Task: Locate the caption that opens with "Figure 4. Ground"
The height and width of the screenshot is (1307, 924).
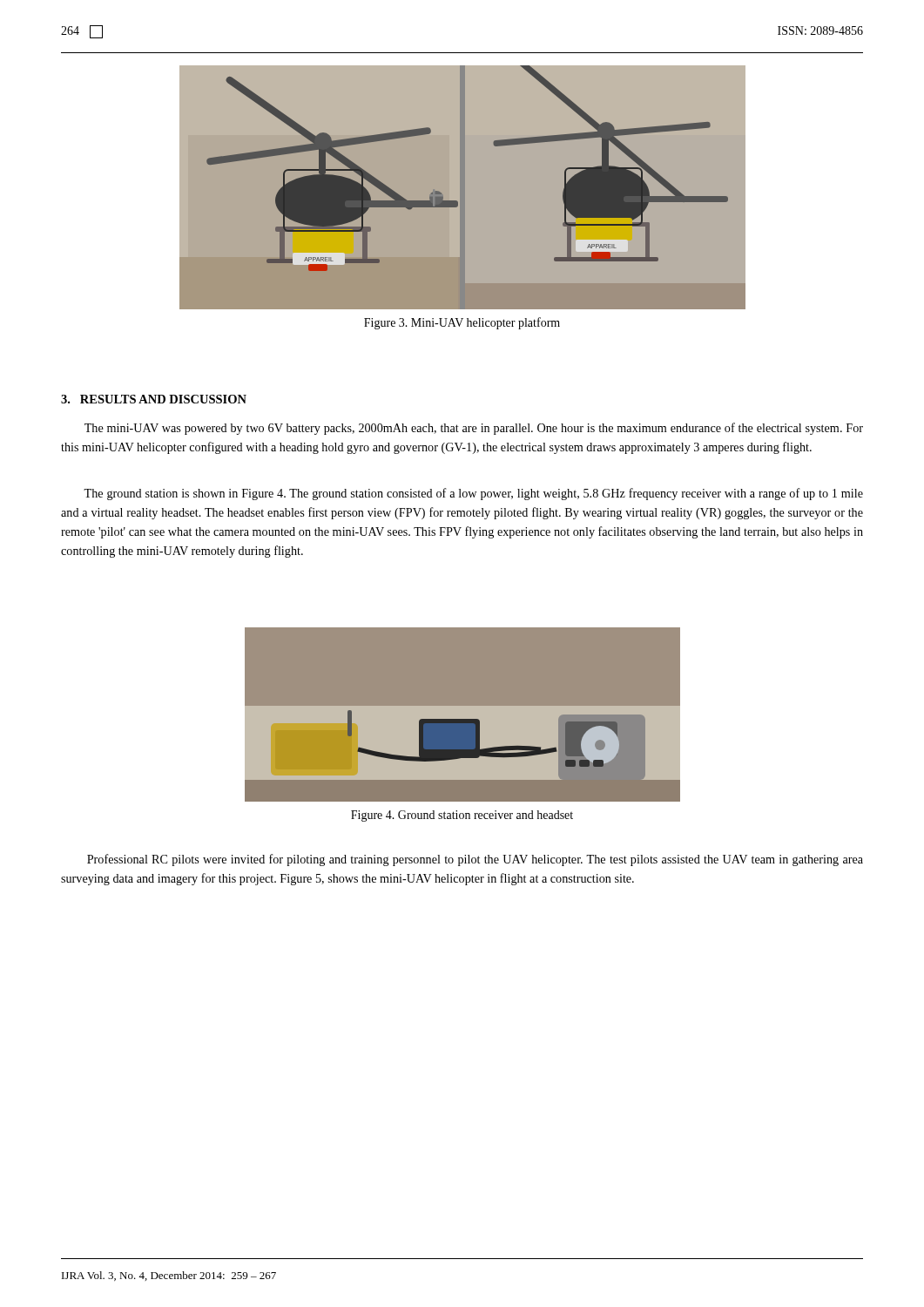Action: pos(462,815)
